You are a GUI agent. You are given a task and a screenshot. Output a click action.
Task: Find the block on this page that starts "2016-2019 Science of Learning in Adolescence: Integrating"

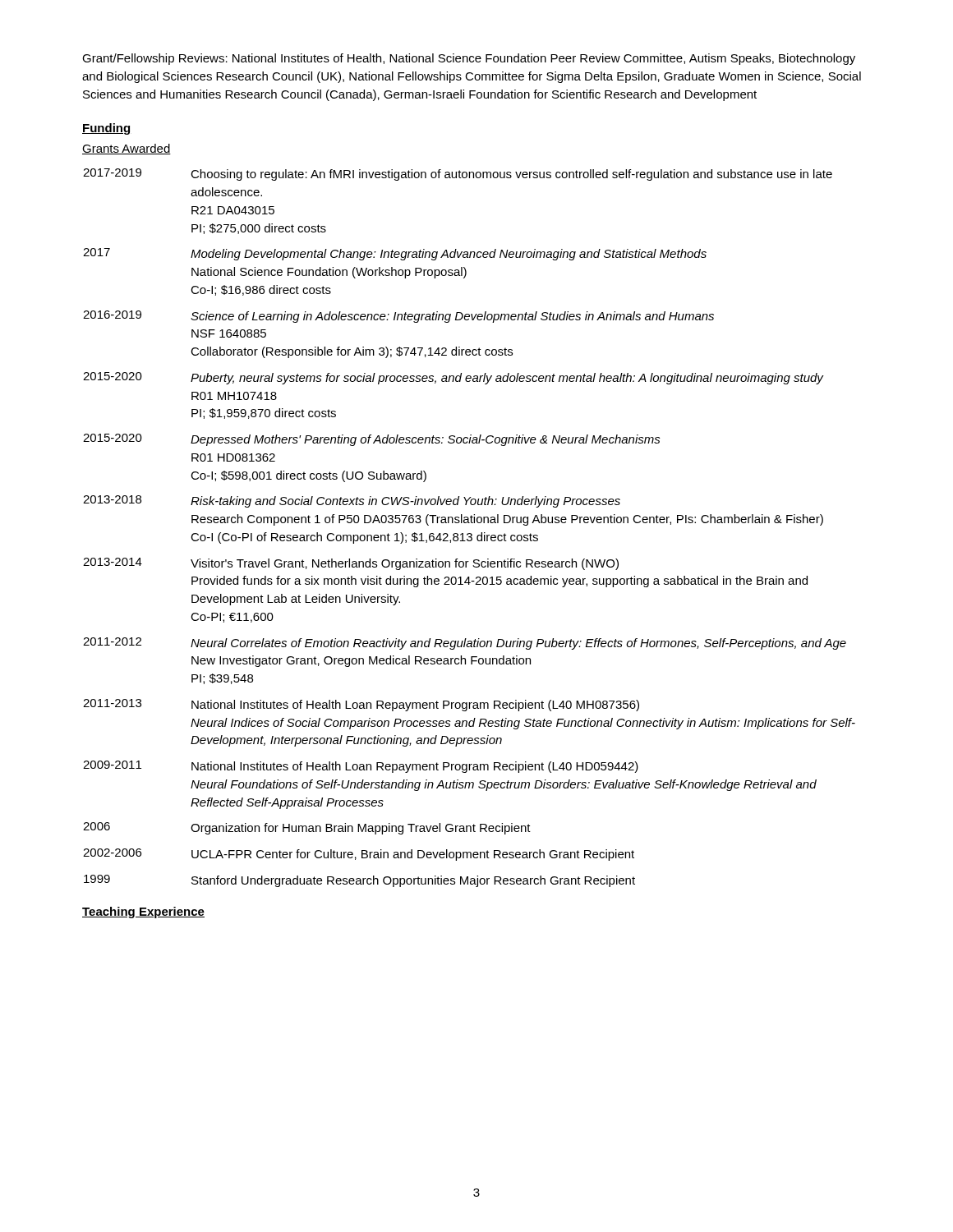click(476, 336)
